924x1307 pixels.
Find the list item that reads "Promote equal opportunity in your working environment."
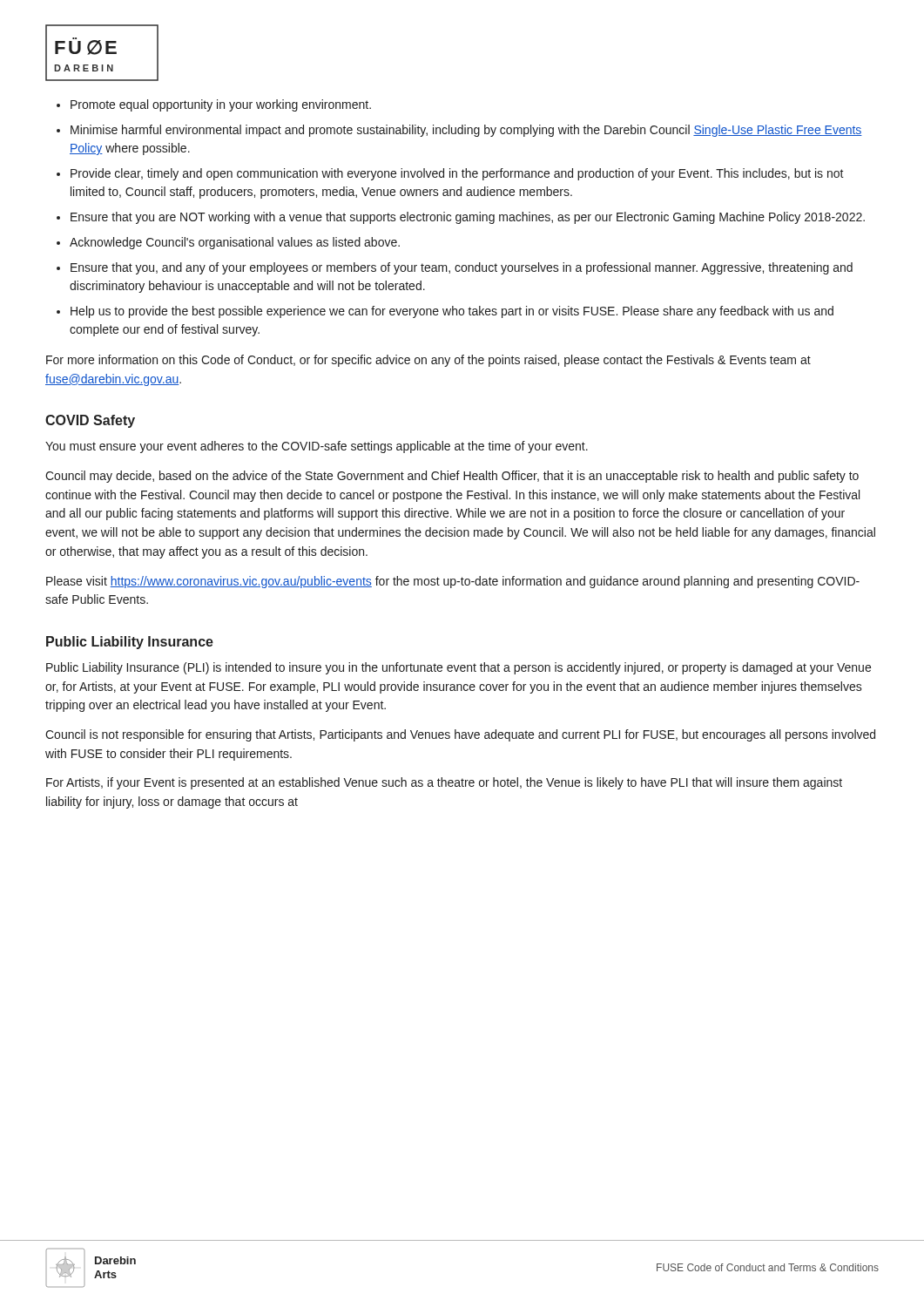(221, 105)
